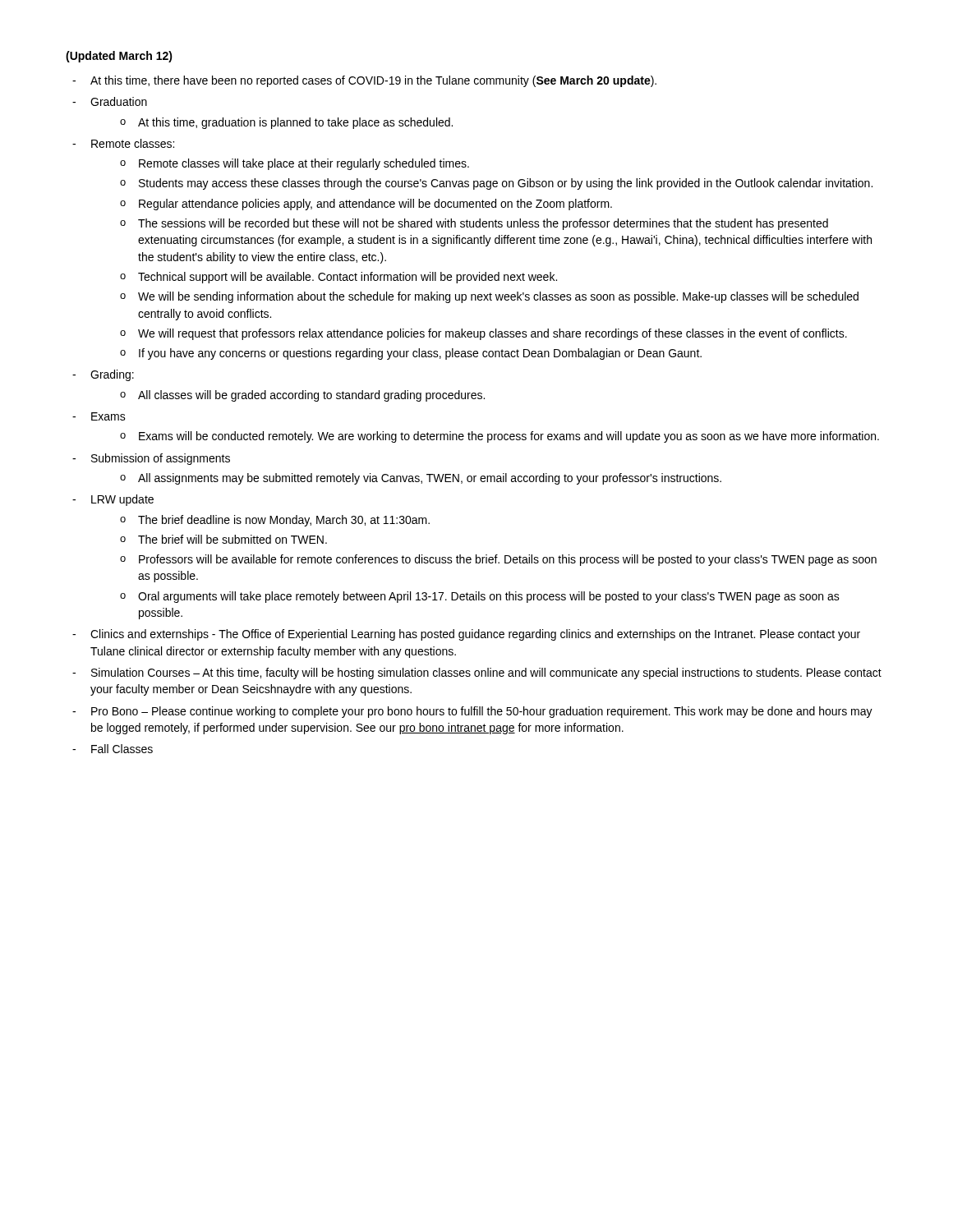
Task: Select the list item that reads "At this time, graduation is planned to"
Action: (296, 122)
